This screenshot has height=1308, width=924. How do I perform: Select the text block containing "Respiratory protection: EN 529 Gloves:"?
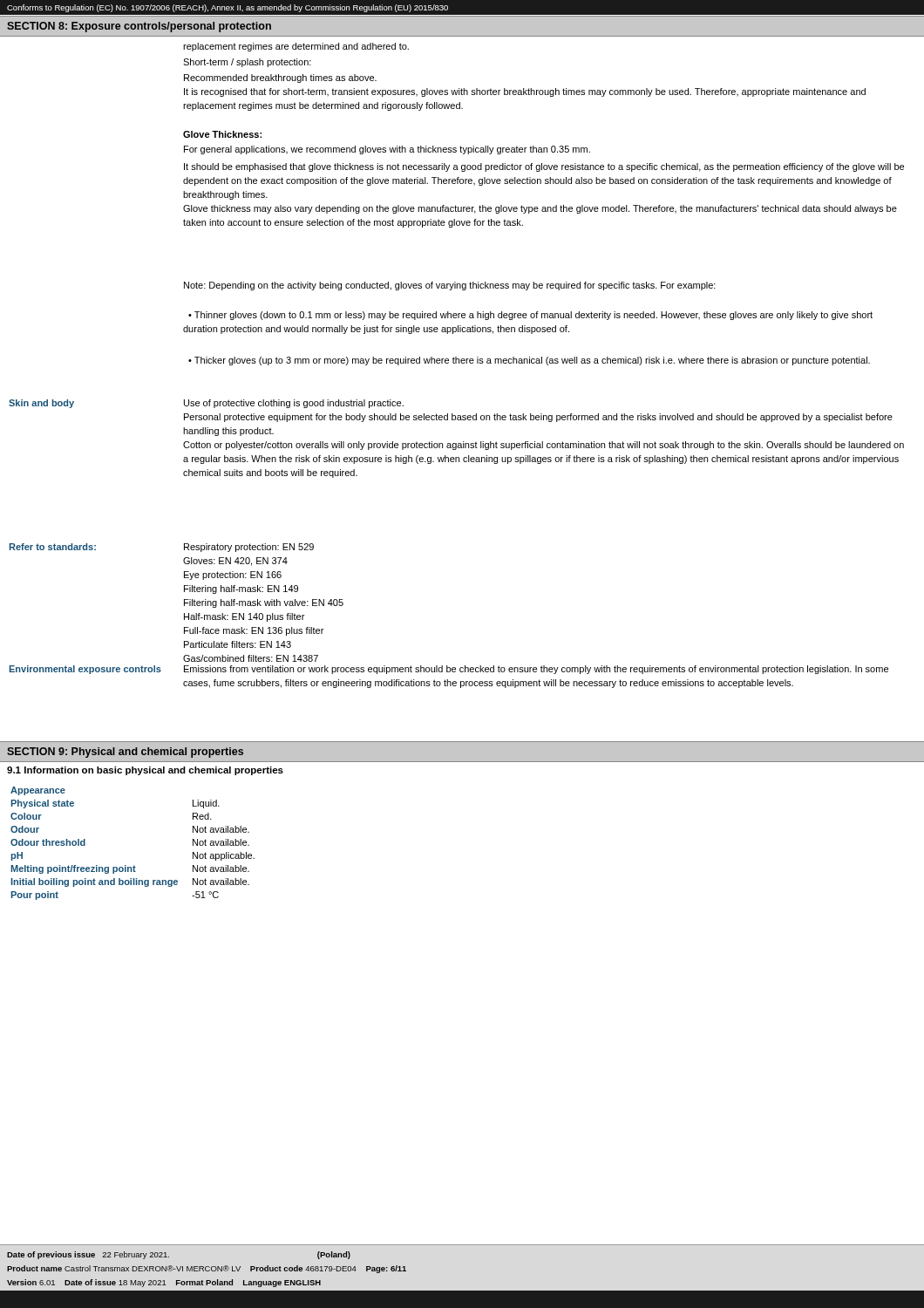[263, 602]
